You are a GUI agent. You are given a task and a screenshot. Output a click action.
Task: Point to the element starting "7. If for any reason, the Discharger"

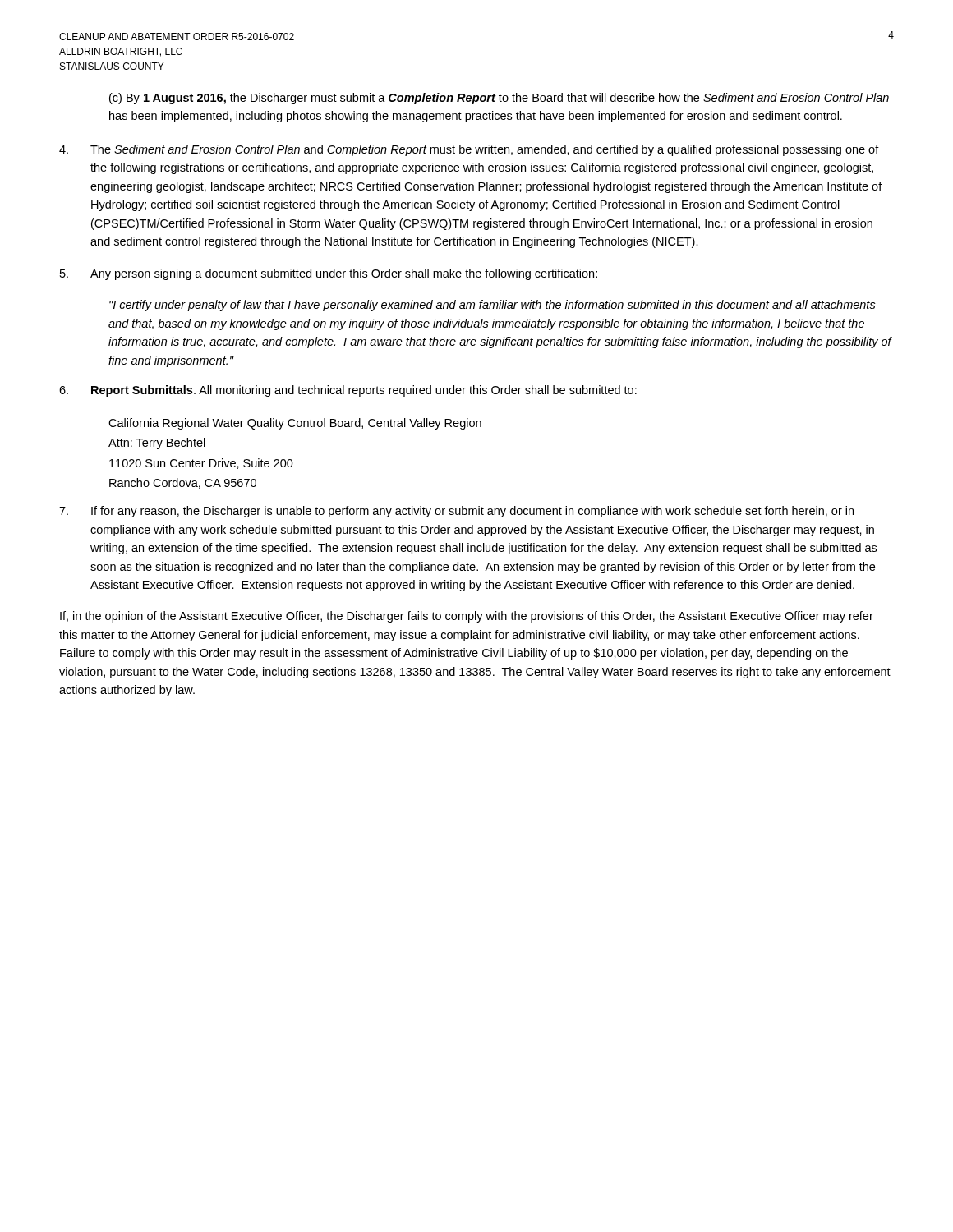(x=476, y=548)
